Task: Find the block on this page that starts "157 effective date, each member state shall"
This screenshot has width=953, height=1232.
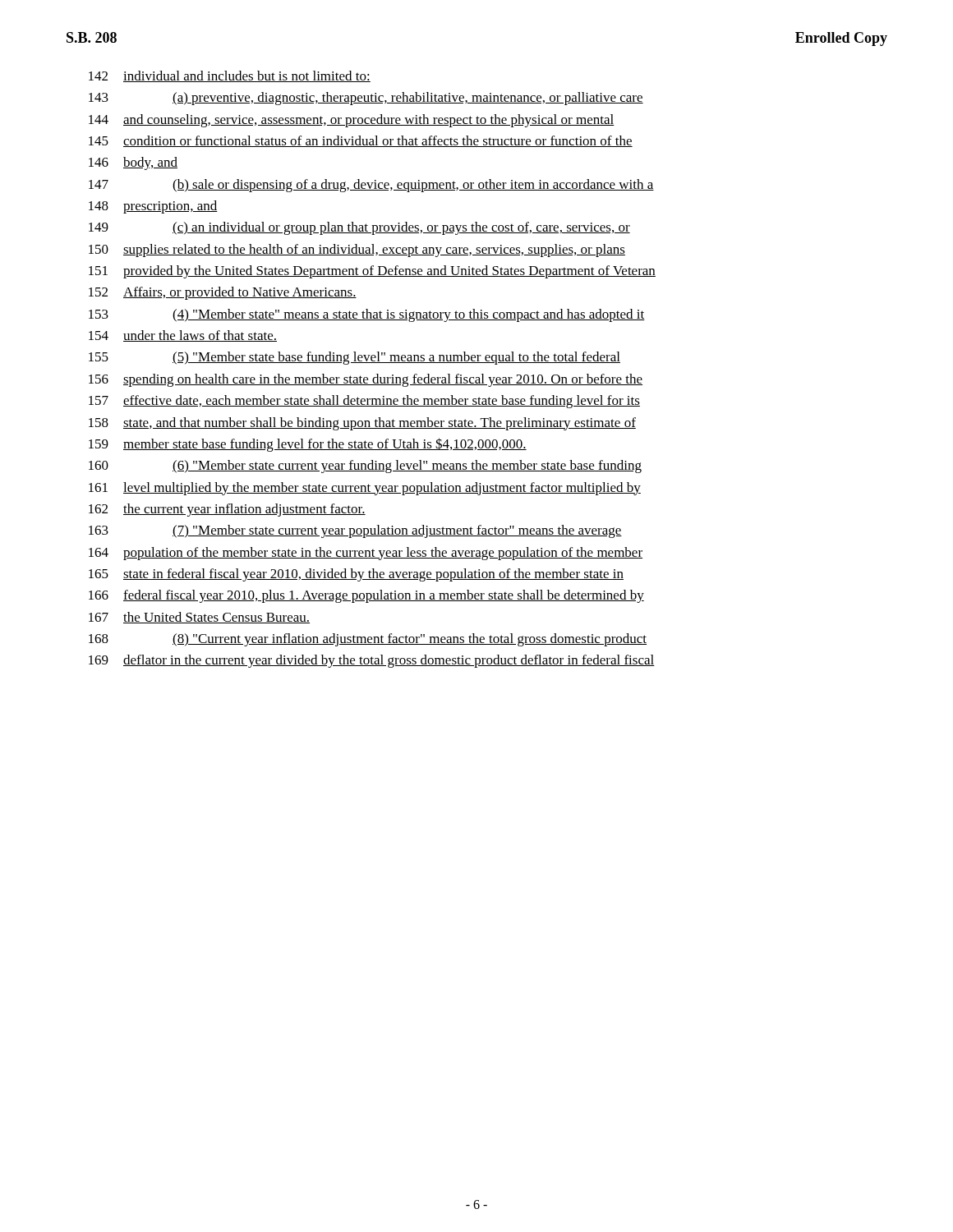Action: [x=476, y=401]
